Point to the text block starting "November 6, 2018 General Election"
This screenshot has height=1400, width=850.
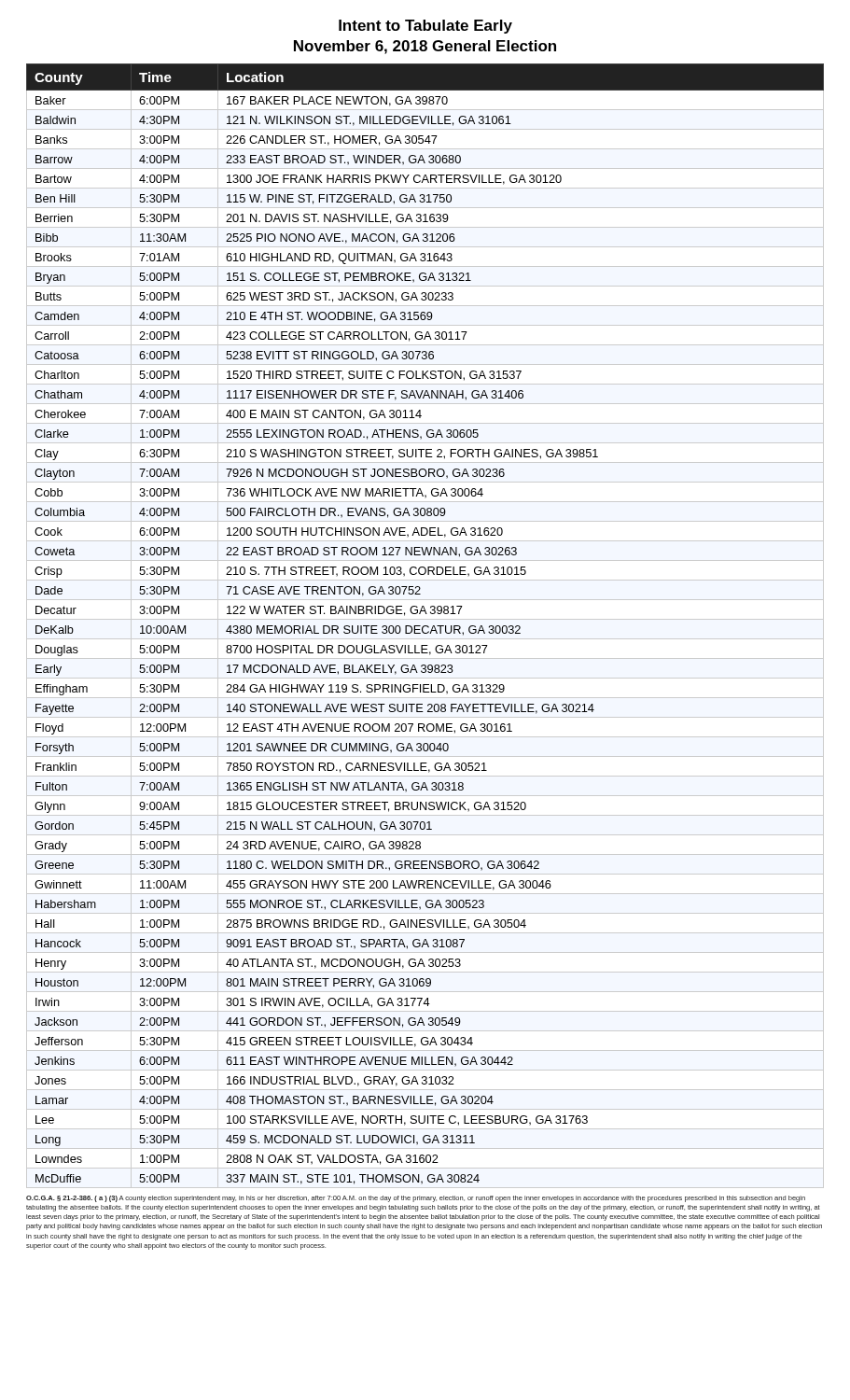(x=425, y=46)
